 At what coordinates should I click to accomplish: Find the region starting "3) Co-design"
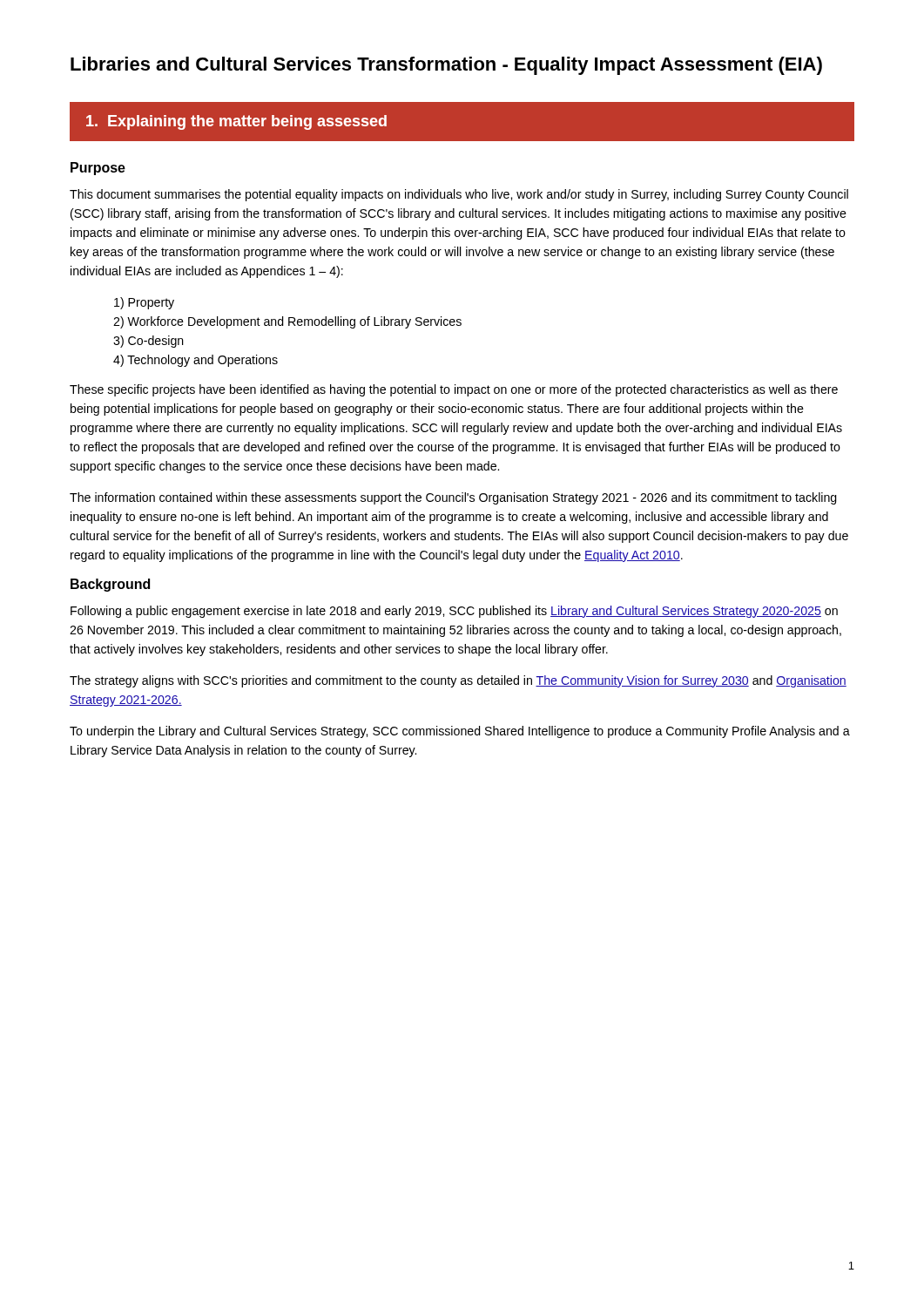(x=149, y=340)
